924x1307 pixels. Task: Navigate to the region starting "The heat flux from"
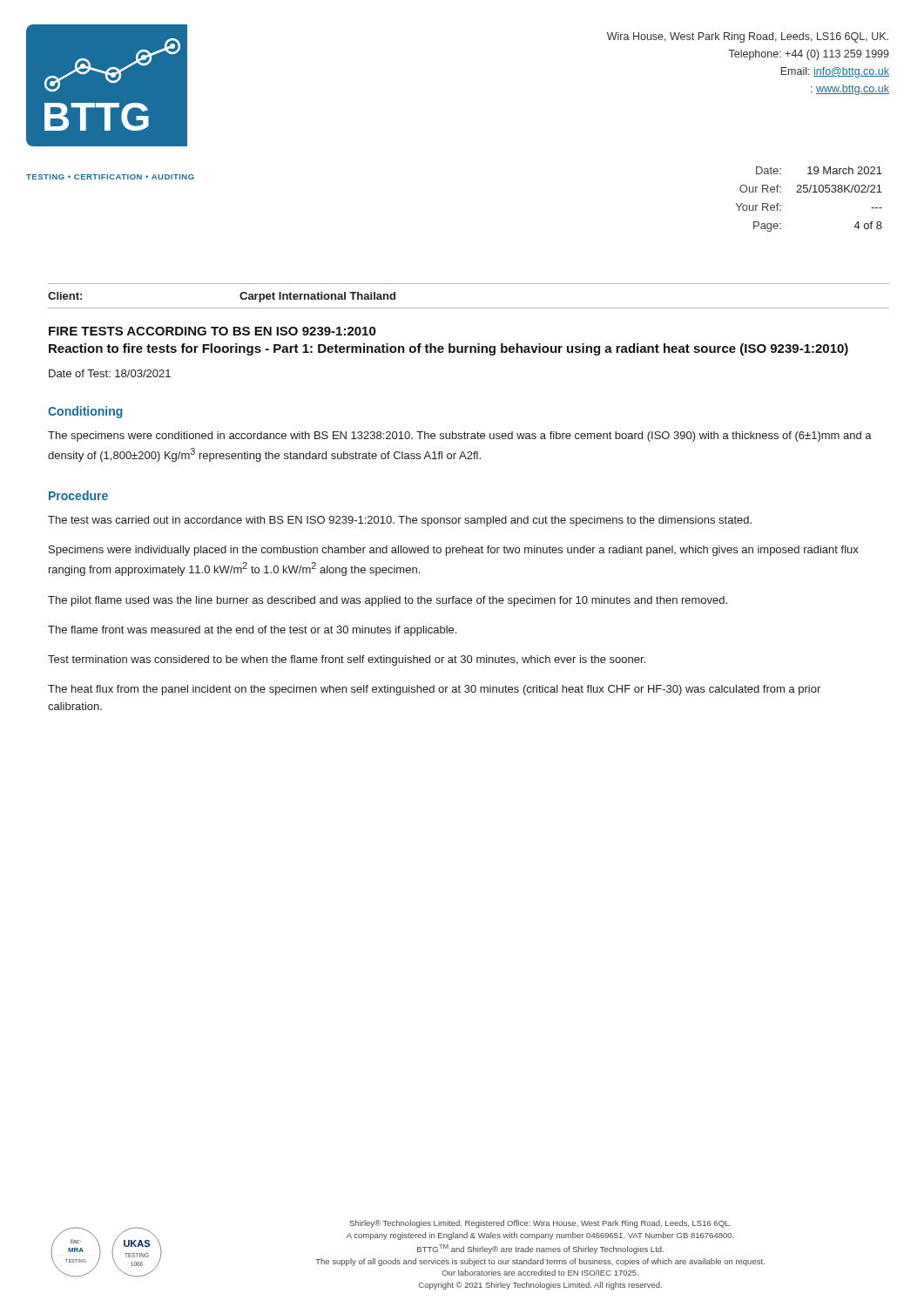[x=434, y=698]
